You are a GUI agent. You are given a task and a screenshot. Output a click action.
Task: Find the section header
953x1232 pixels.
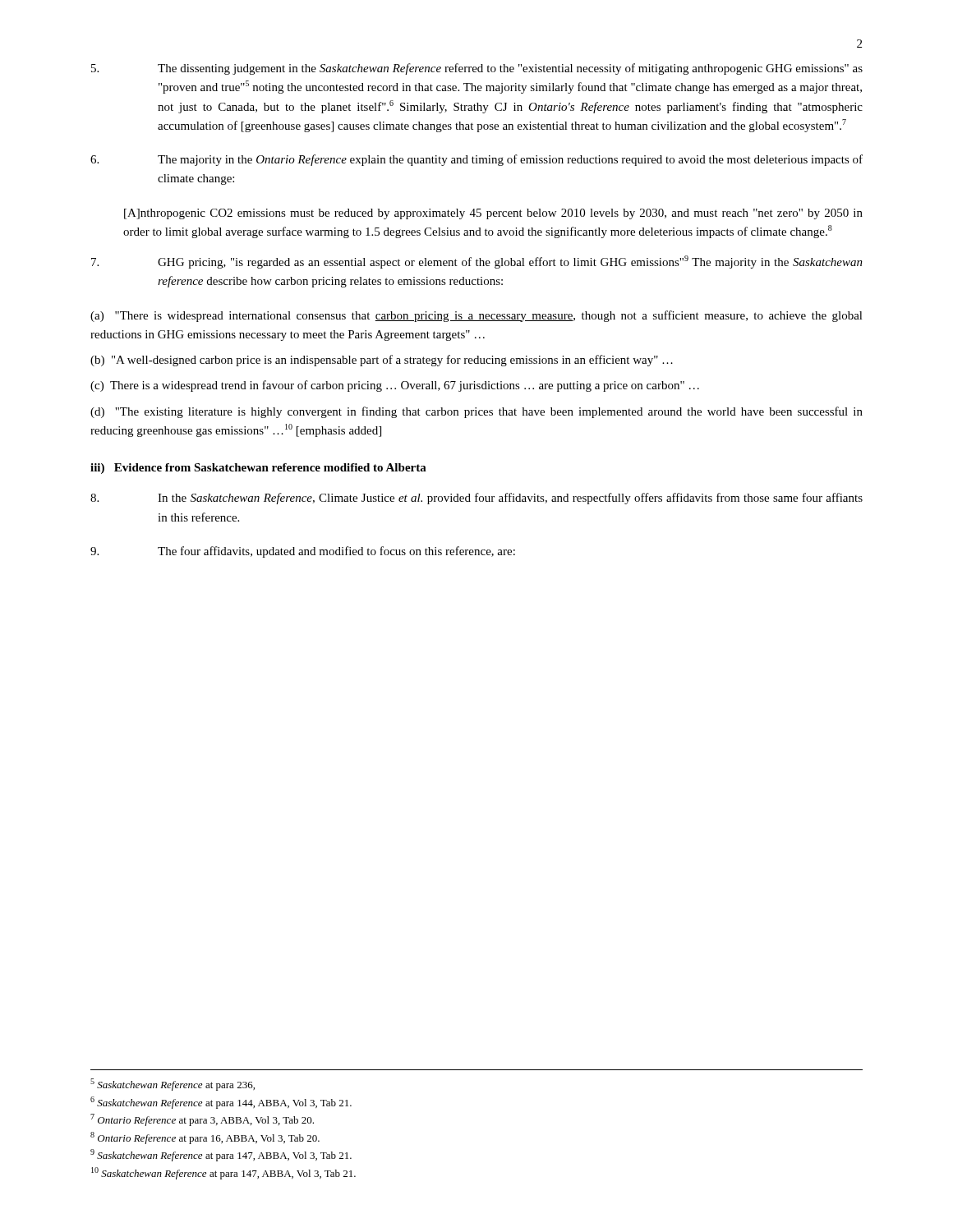click(258, 467)
